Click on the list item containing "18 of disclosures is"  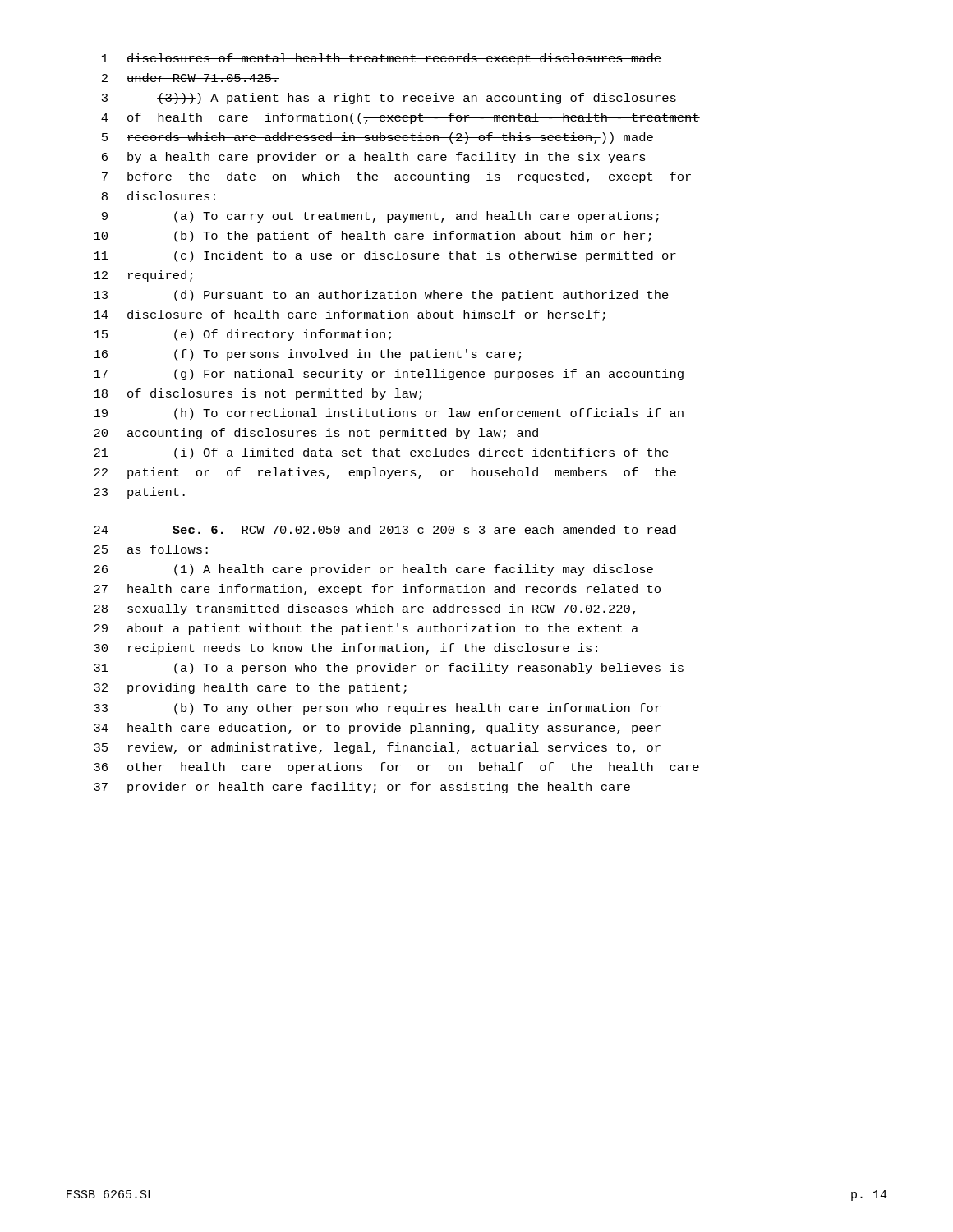pos(258,394)
